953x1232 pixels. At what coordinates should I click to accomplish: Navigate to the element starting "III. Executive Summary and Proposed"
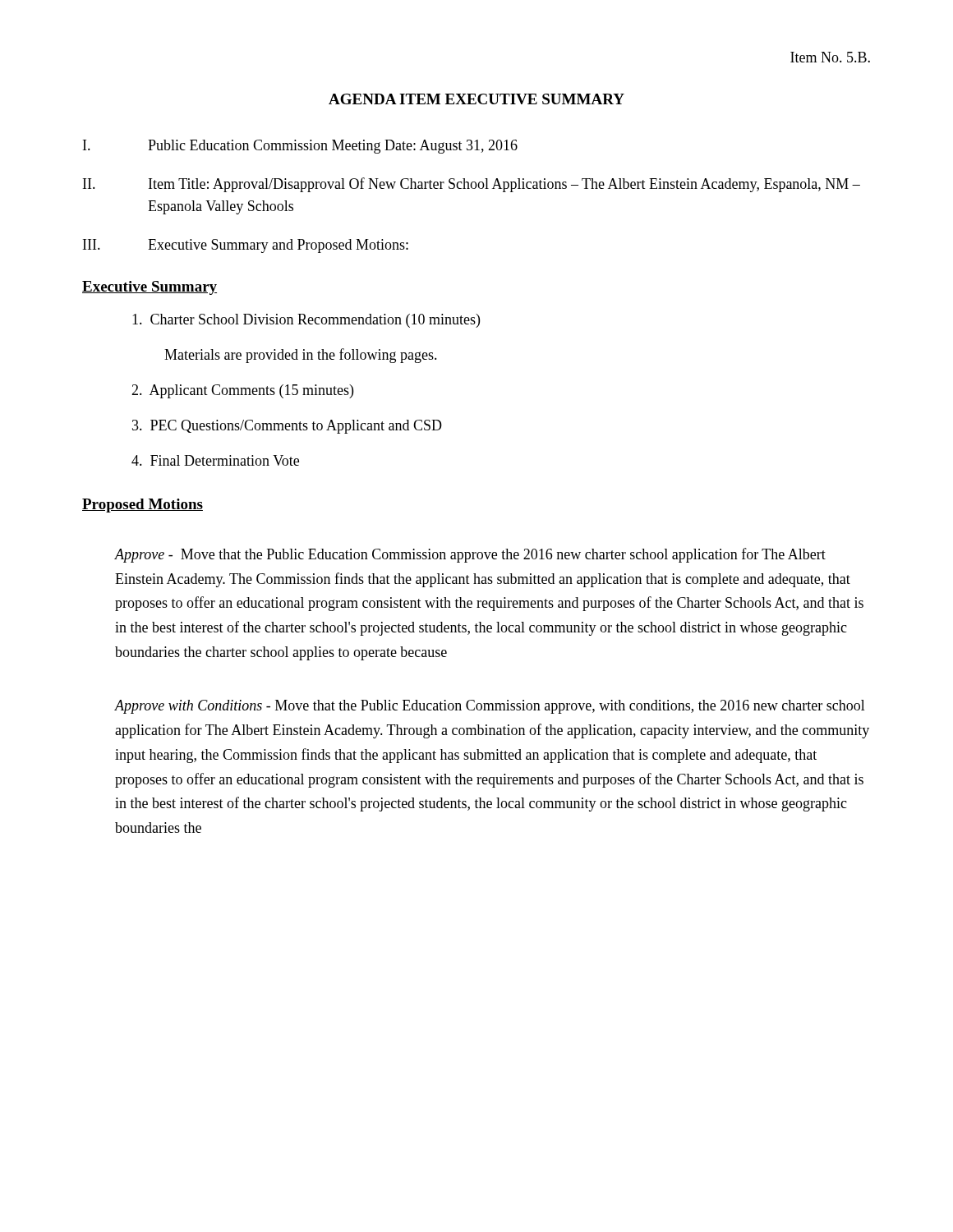pos(246,245)
